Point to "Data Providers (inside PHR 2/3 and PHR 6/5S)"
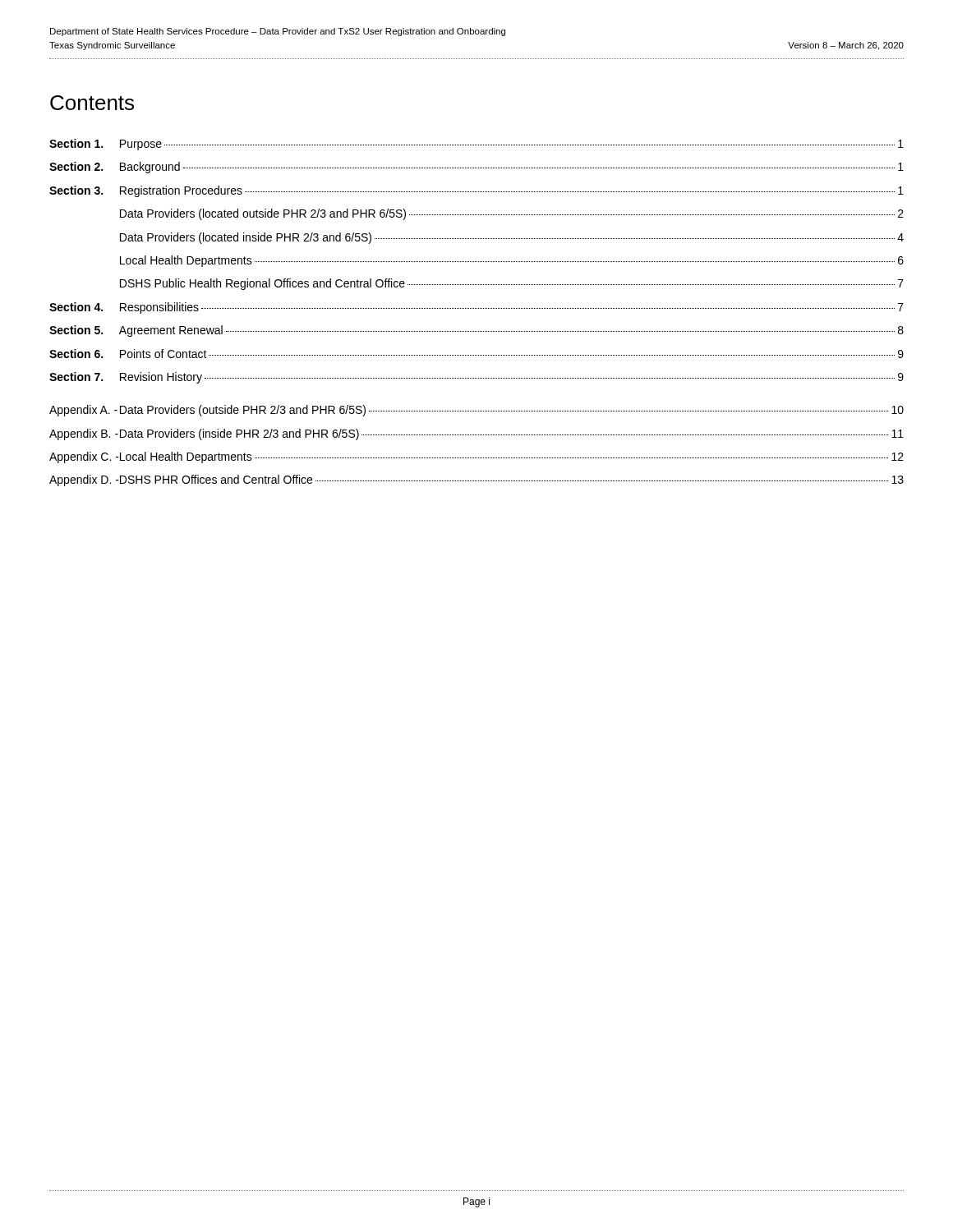 [511, 434]
